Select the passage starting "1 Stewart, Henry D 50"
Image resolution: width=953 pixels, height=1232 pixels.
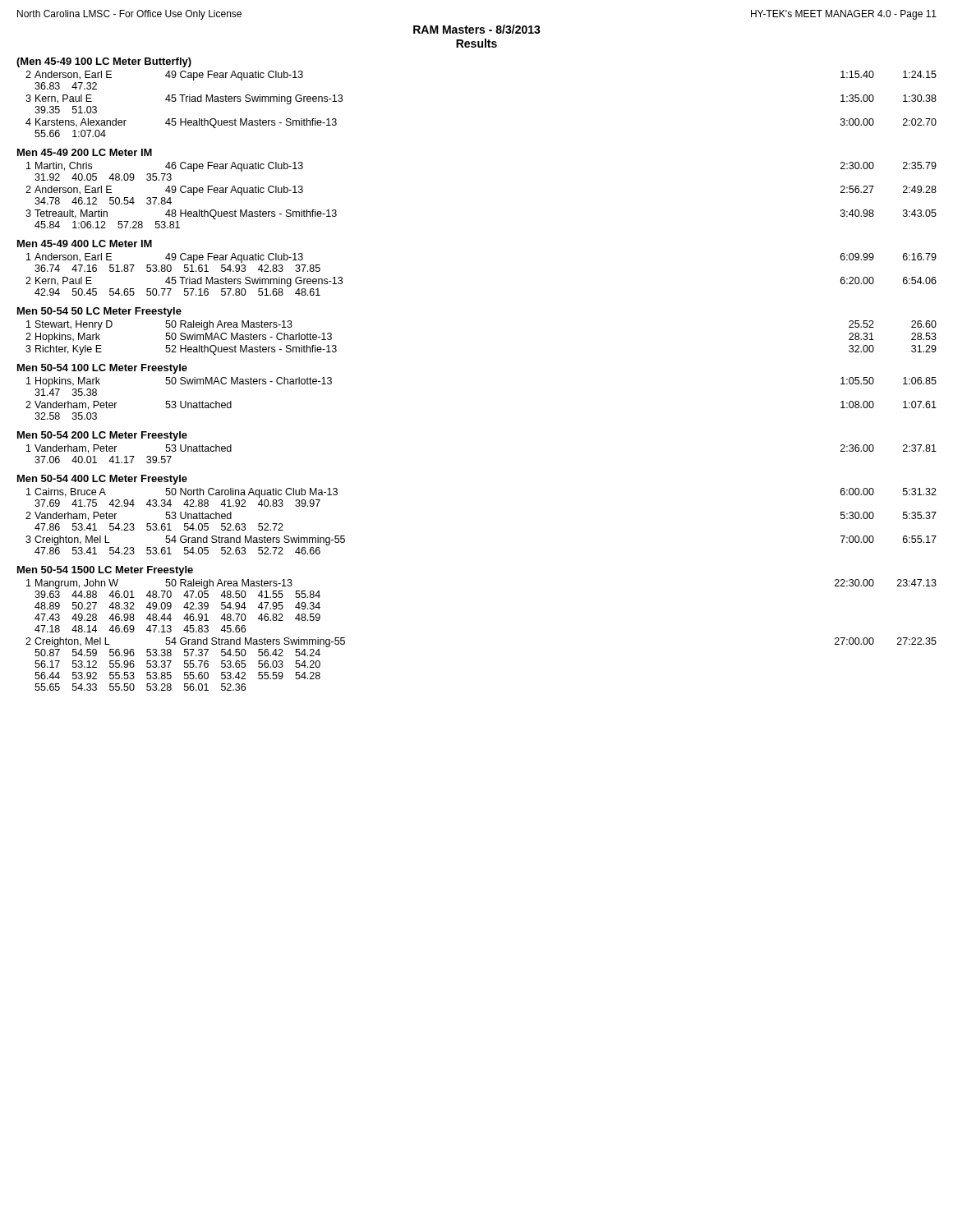click(60, 325)
